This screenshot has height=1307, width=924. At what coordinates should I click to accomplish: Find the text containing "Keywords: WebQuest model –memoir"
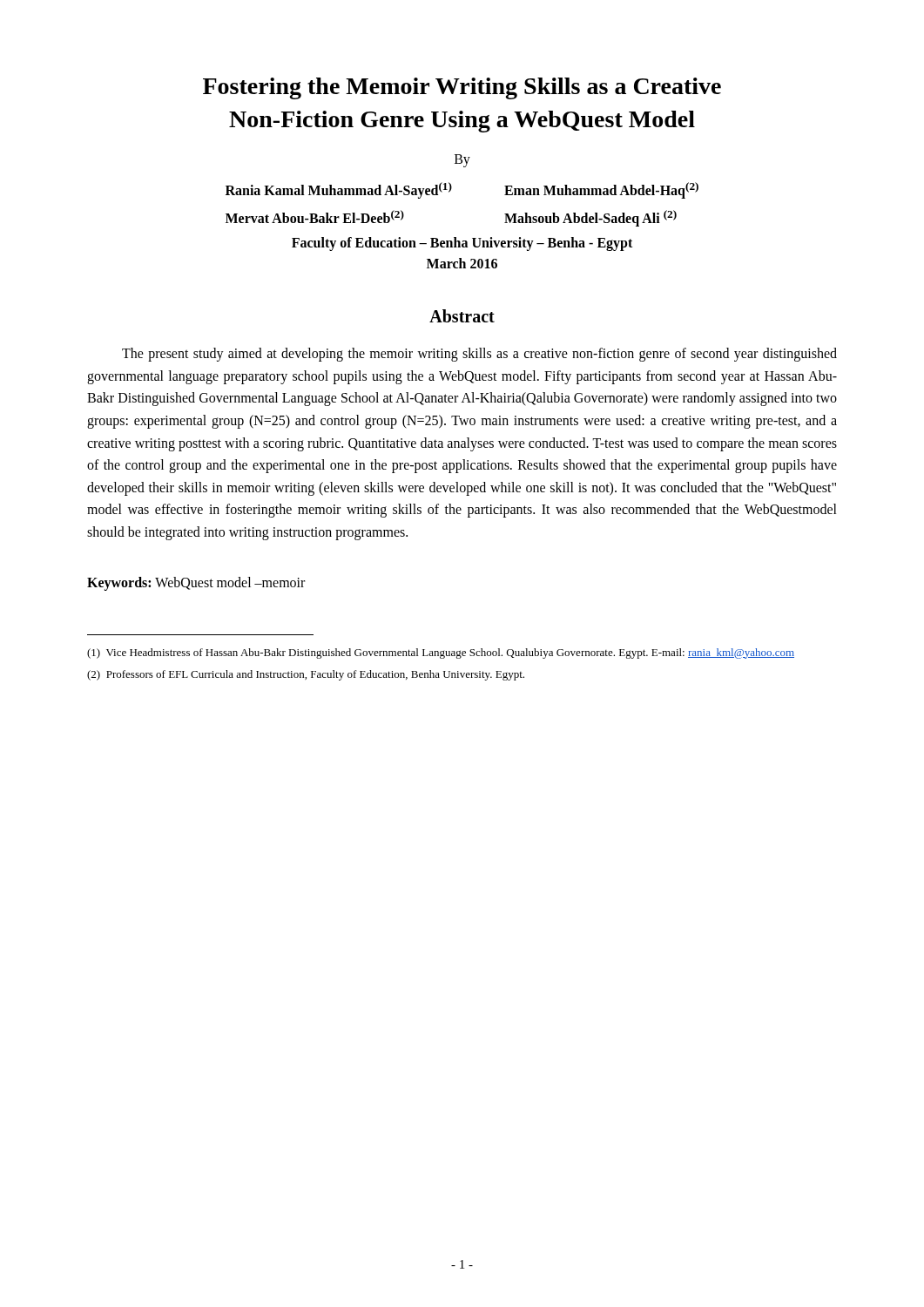(x=196, y=582)
